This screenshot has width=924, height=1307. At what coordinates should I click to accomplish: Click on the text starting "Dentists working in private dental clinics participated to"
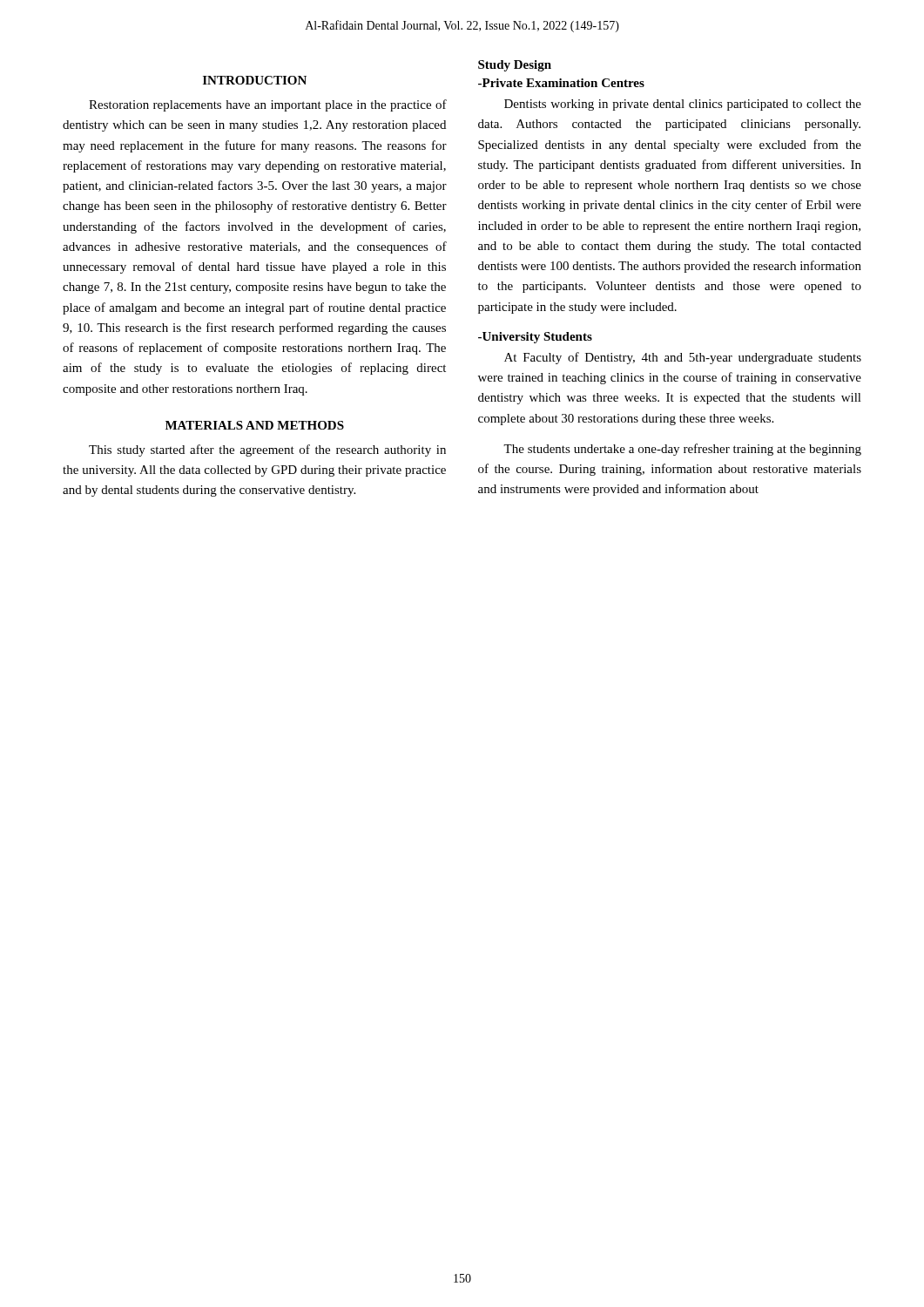[x=669, y=206]
